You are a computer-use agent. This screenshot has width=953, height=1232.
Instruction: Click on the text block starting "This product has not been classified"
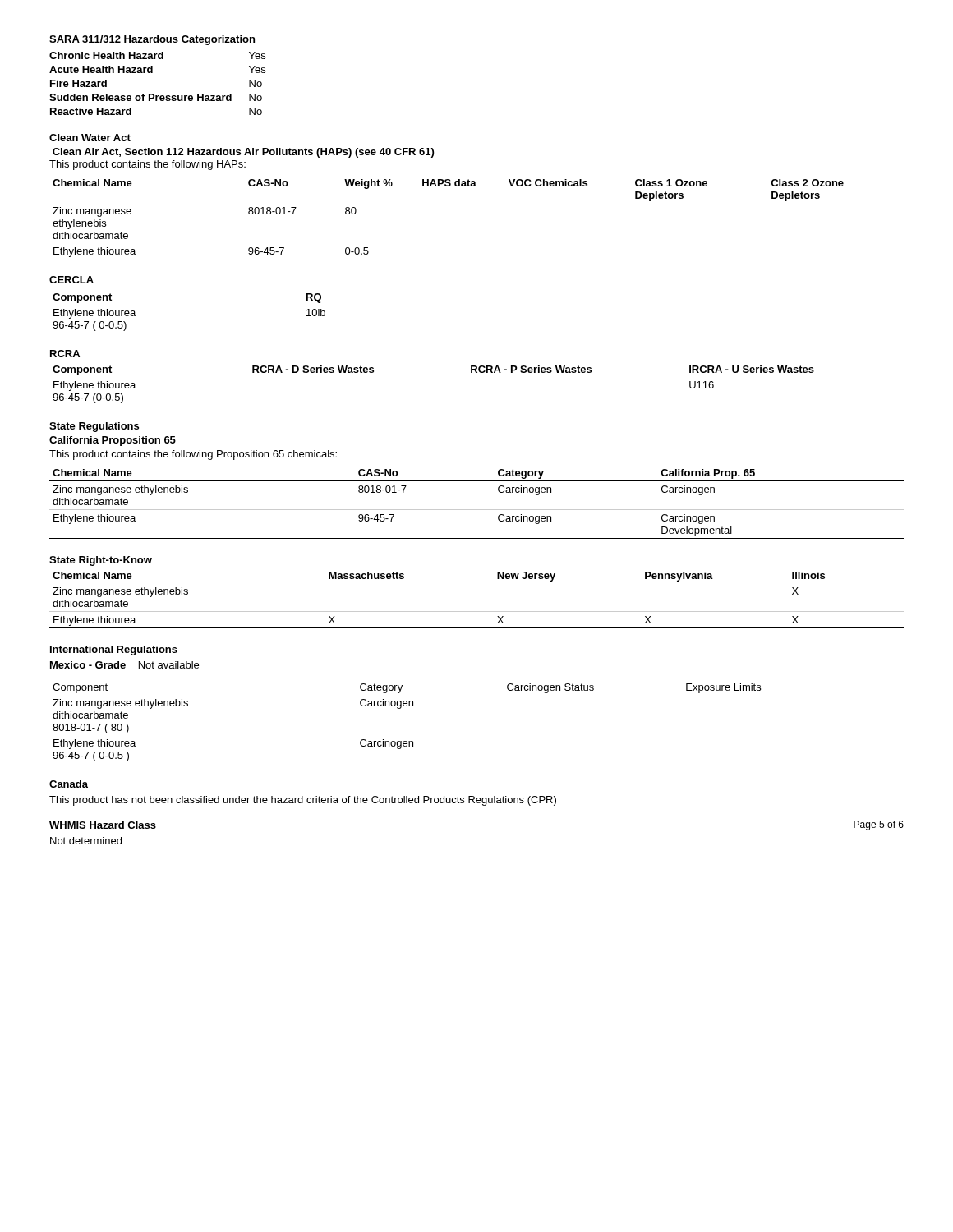point(303,800)
